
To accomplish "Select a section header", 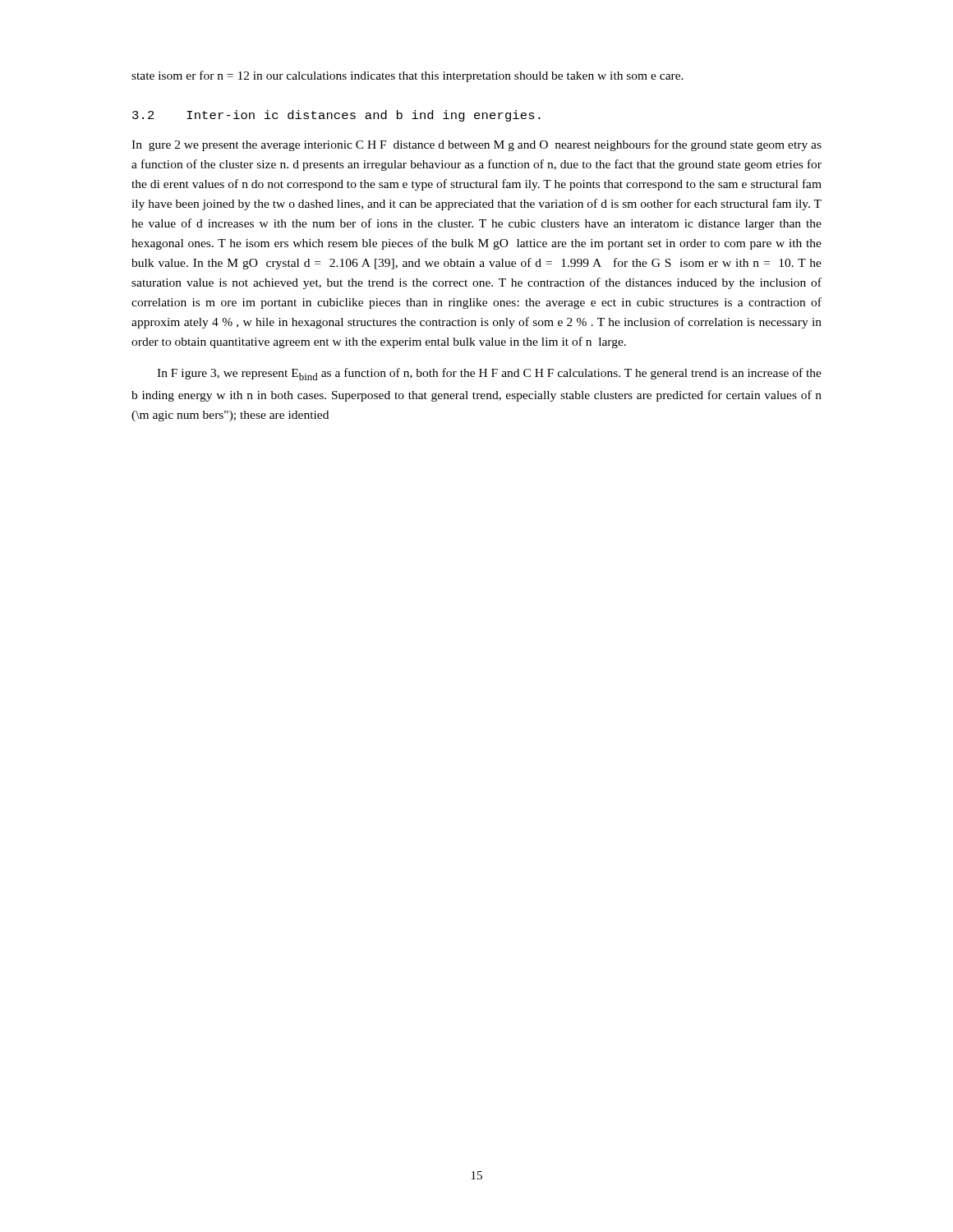I will pyautogui.click(x=337, y=116).
